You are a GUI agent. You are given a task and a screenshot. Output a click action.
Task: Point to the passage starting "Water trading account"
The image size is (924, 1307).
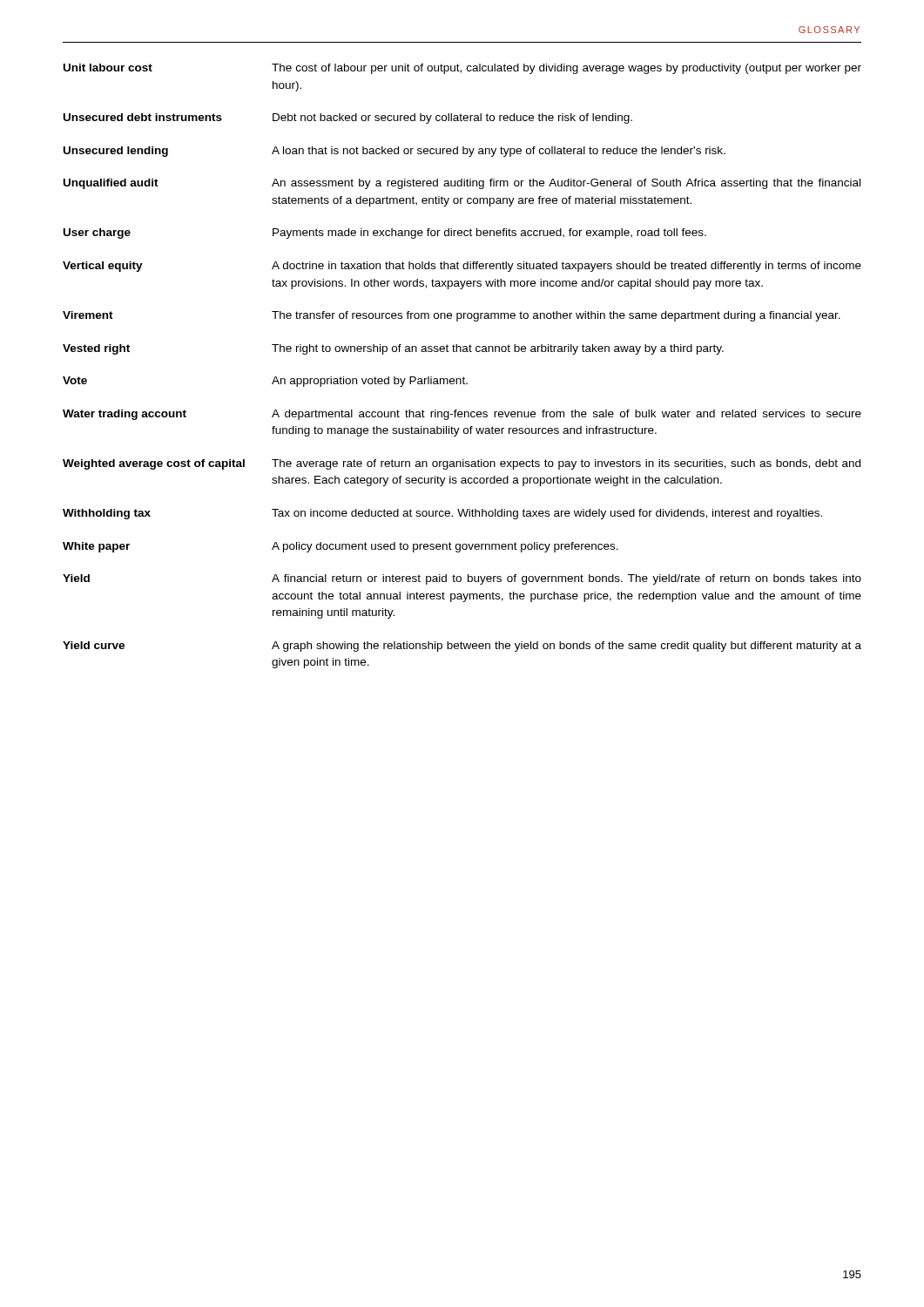[x=462, y=422]
